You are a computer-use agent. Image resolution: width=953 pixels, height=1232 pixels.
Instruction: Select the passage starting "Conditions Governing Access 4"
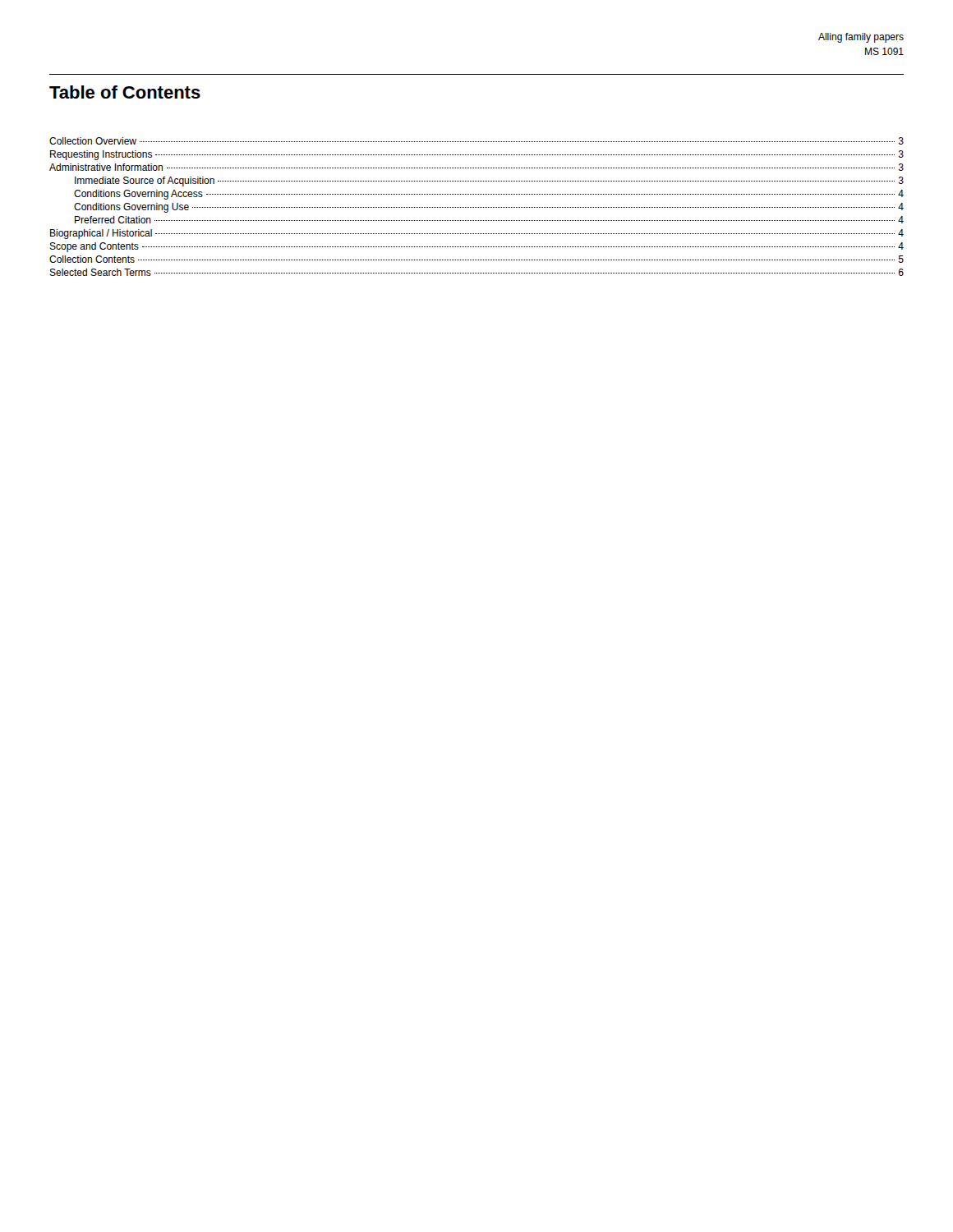coord(489,194)
